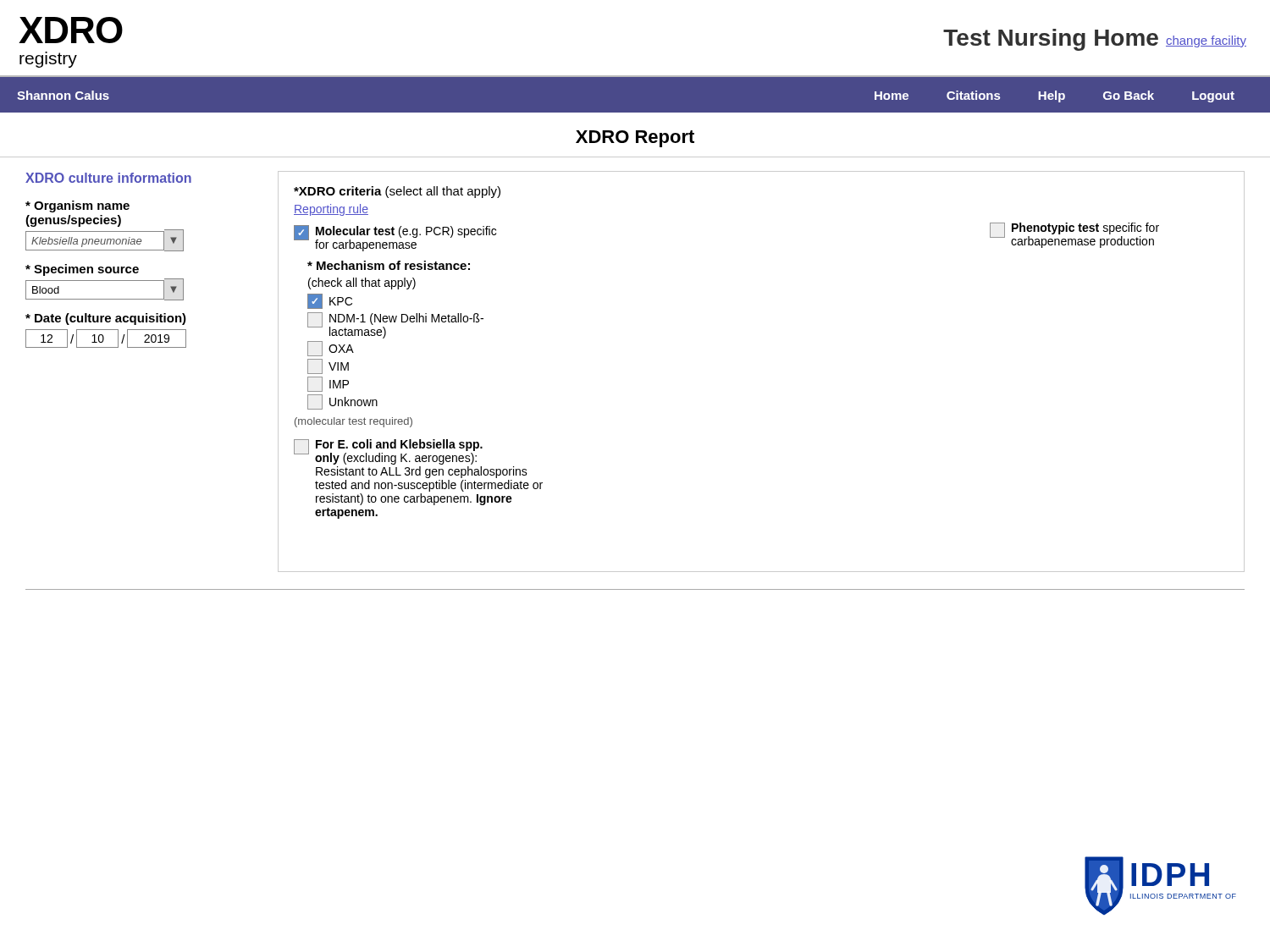Find the block on this page that starts "XDRO criteria (select all"
Viewport: 1270px width, 952px height.
click(x=397, y=192)
